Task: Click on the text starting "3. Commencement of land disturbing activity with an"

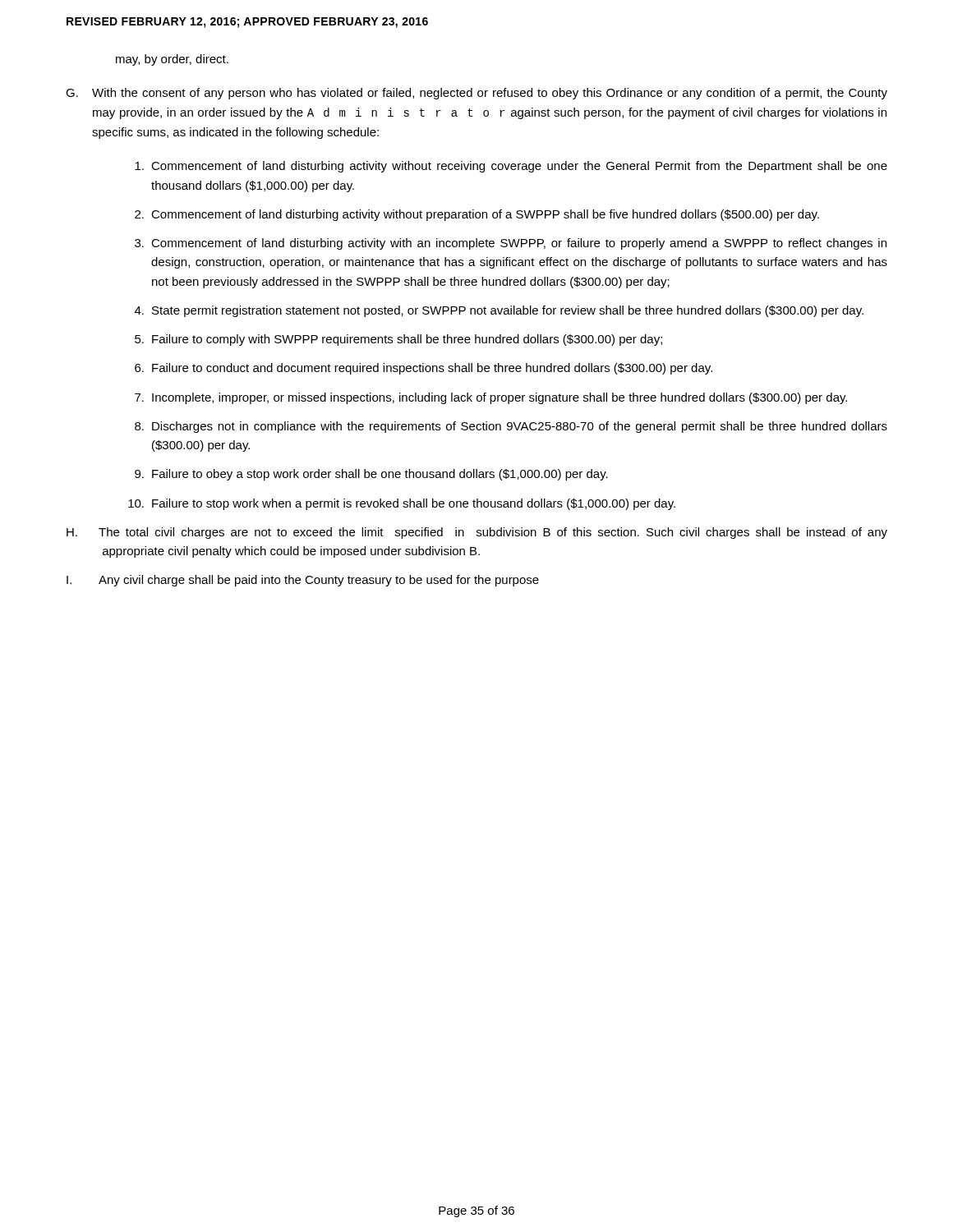Action: (501, 262)
